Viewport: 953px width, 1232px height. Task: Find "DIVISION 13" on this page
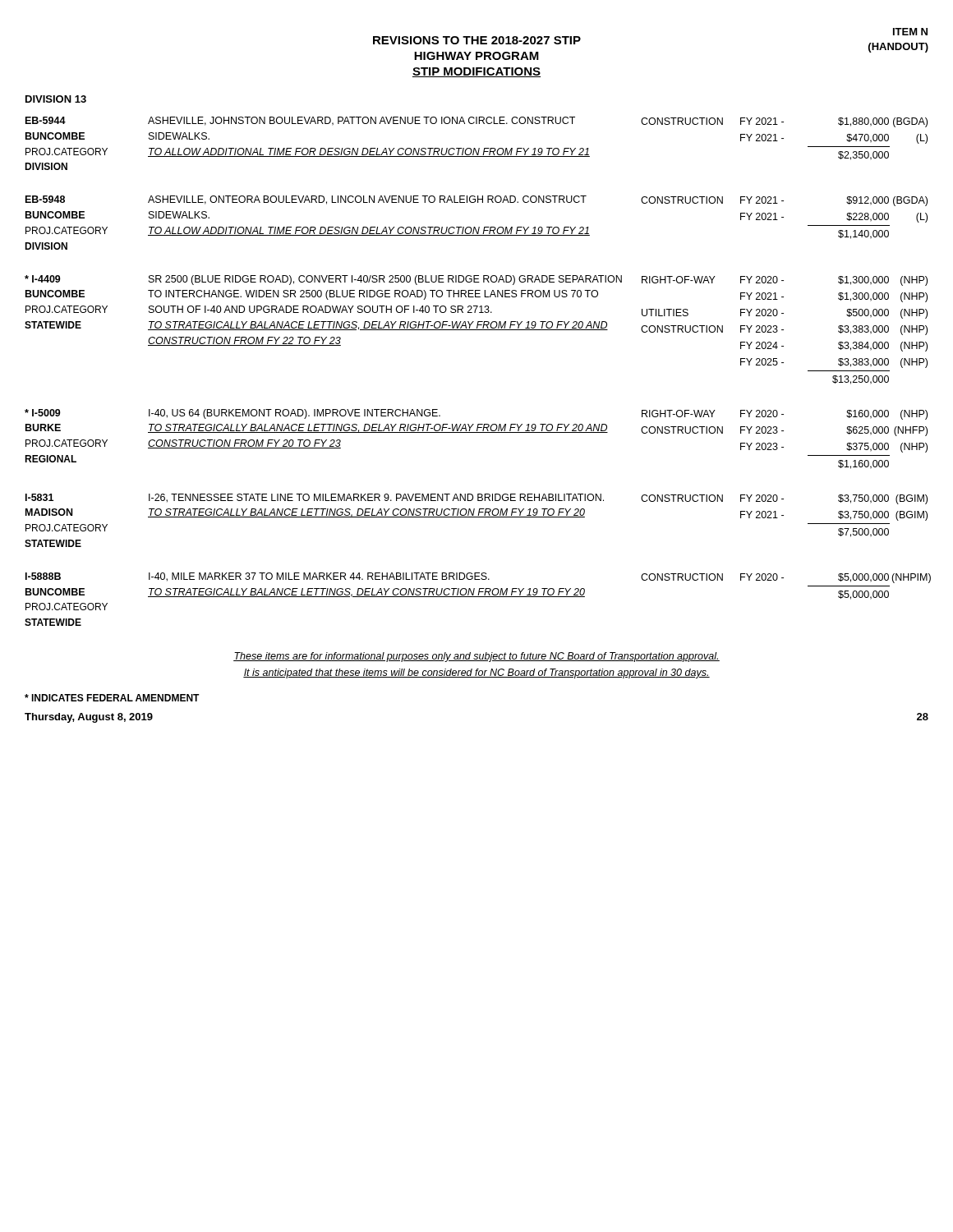click(x=56, y=99)
